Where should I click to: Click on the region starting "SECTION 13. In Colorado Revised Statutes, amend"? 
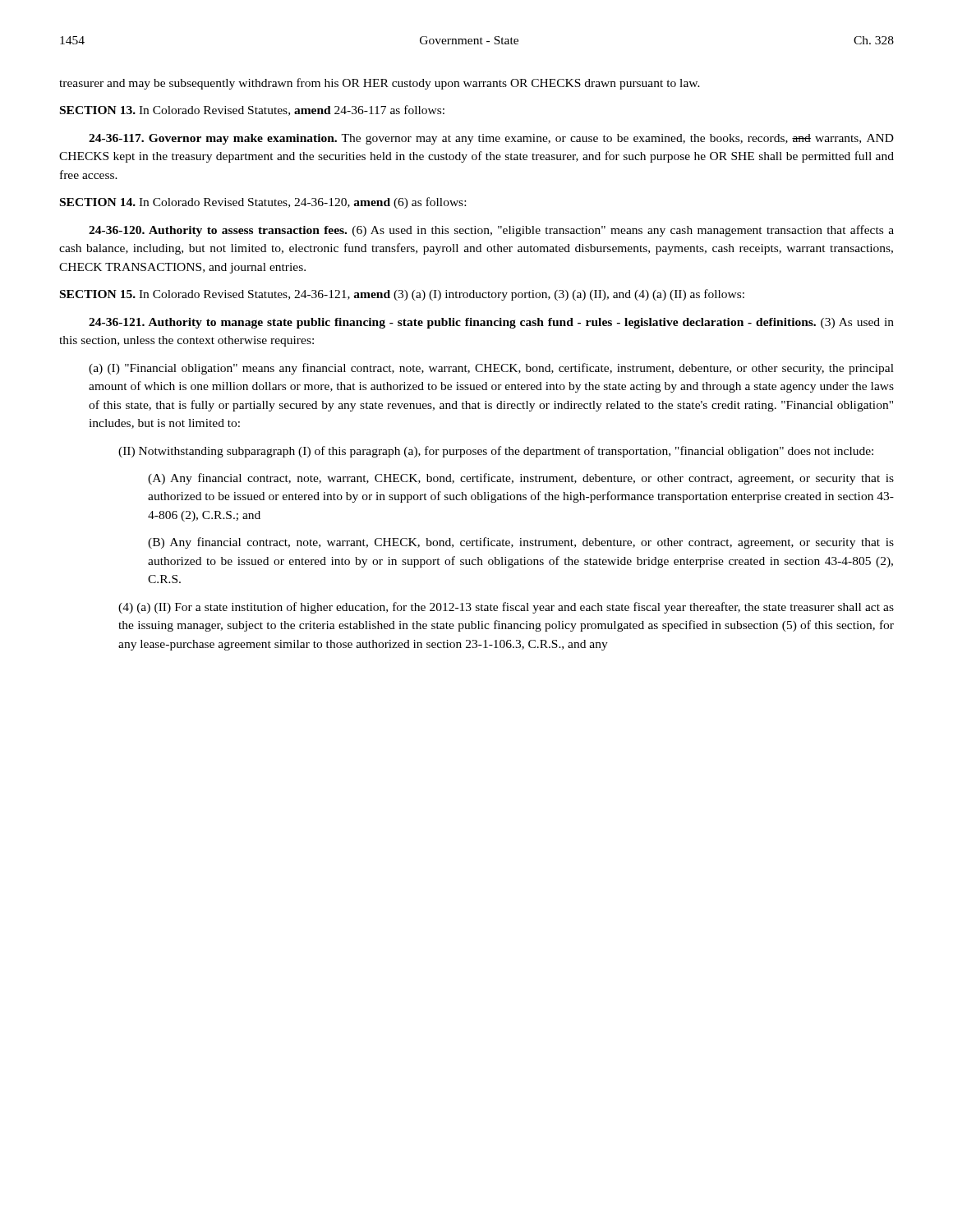click(x=252, y=110)
